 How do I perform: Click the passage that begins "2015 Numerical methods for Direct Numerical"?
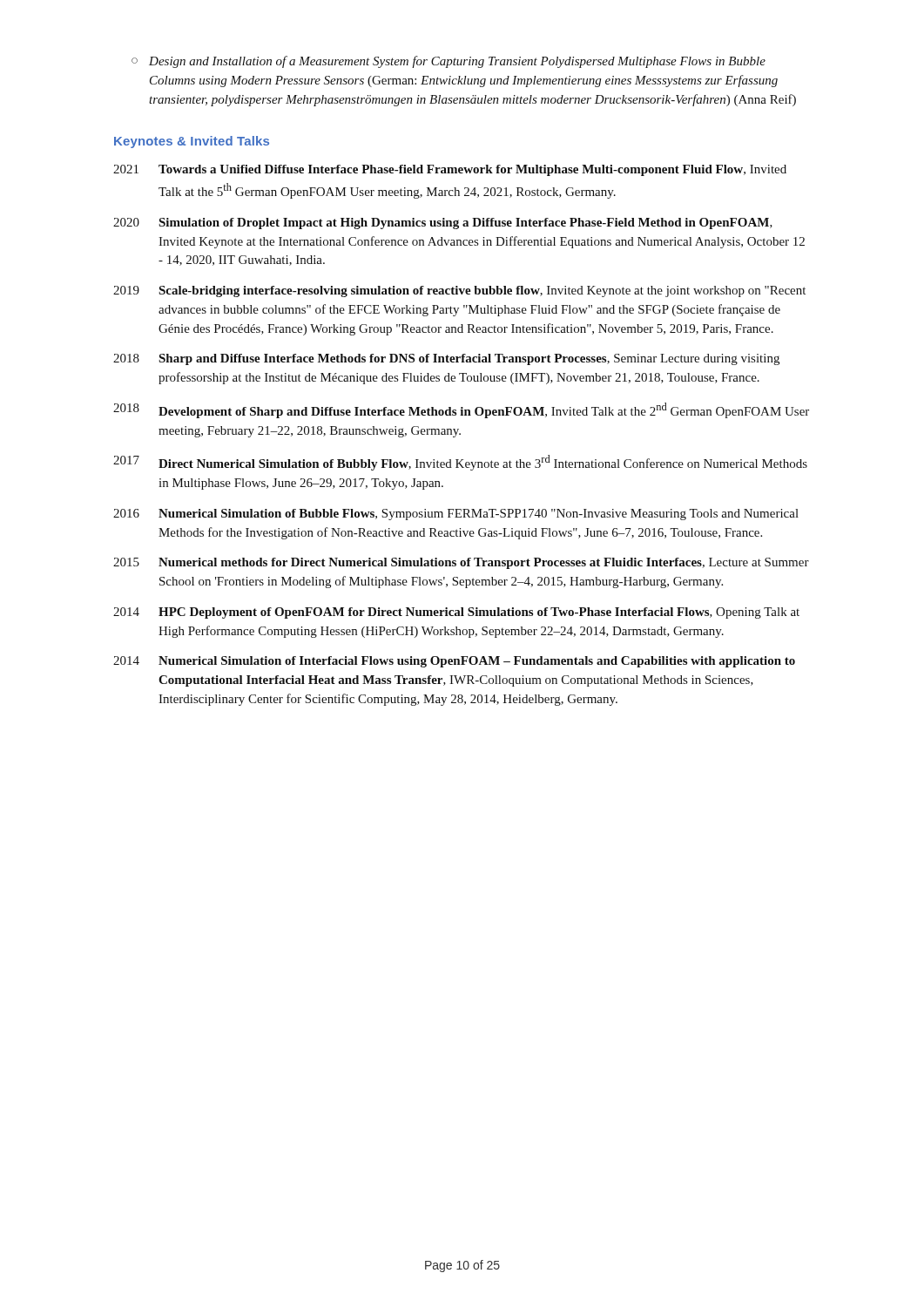[x=462, y=572]
